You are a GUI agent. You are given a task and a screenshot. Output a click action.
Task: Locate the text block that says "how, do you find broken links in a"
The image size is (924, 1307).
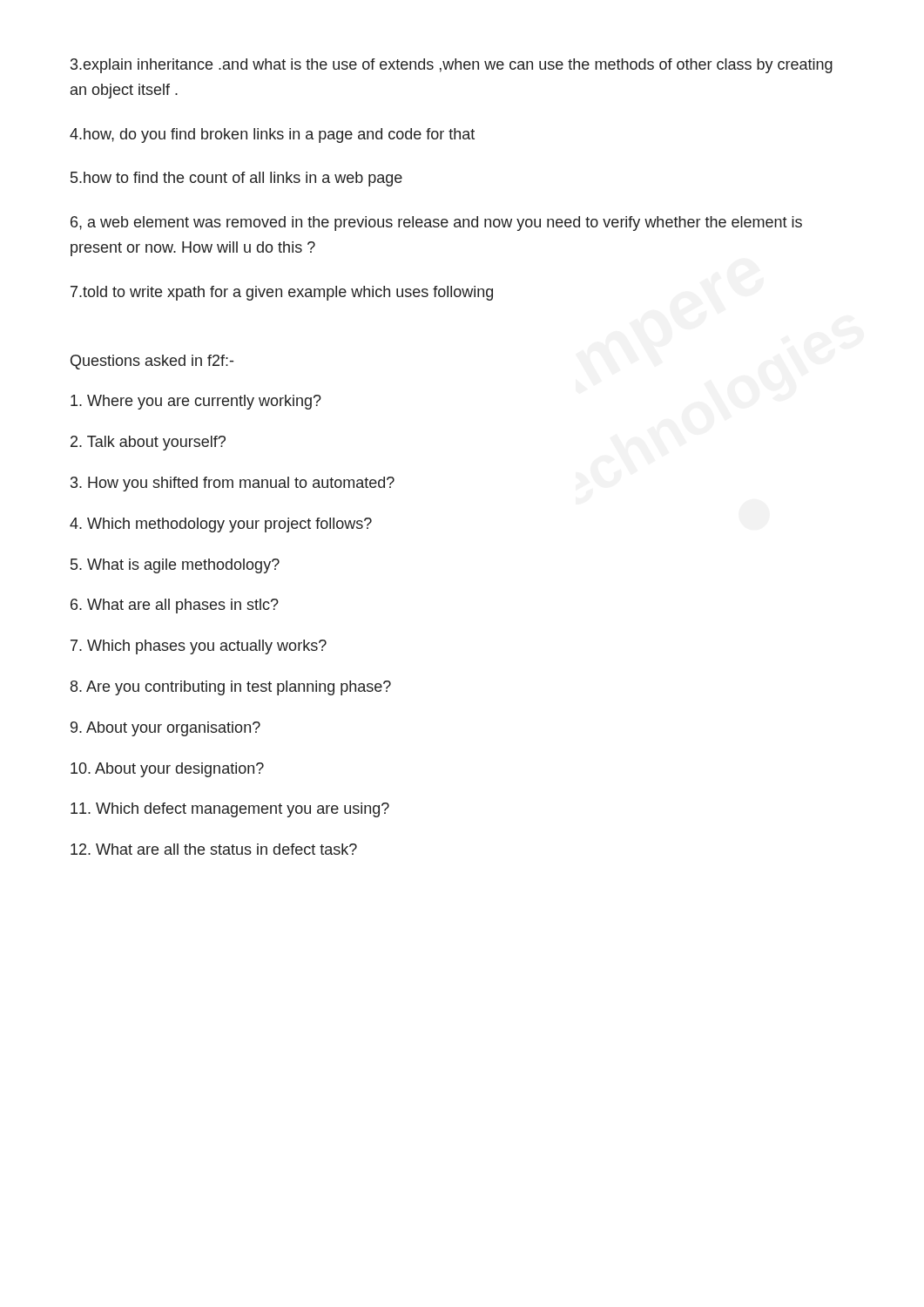(x=272, y=134)
